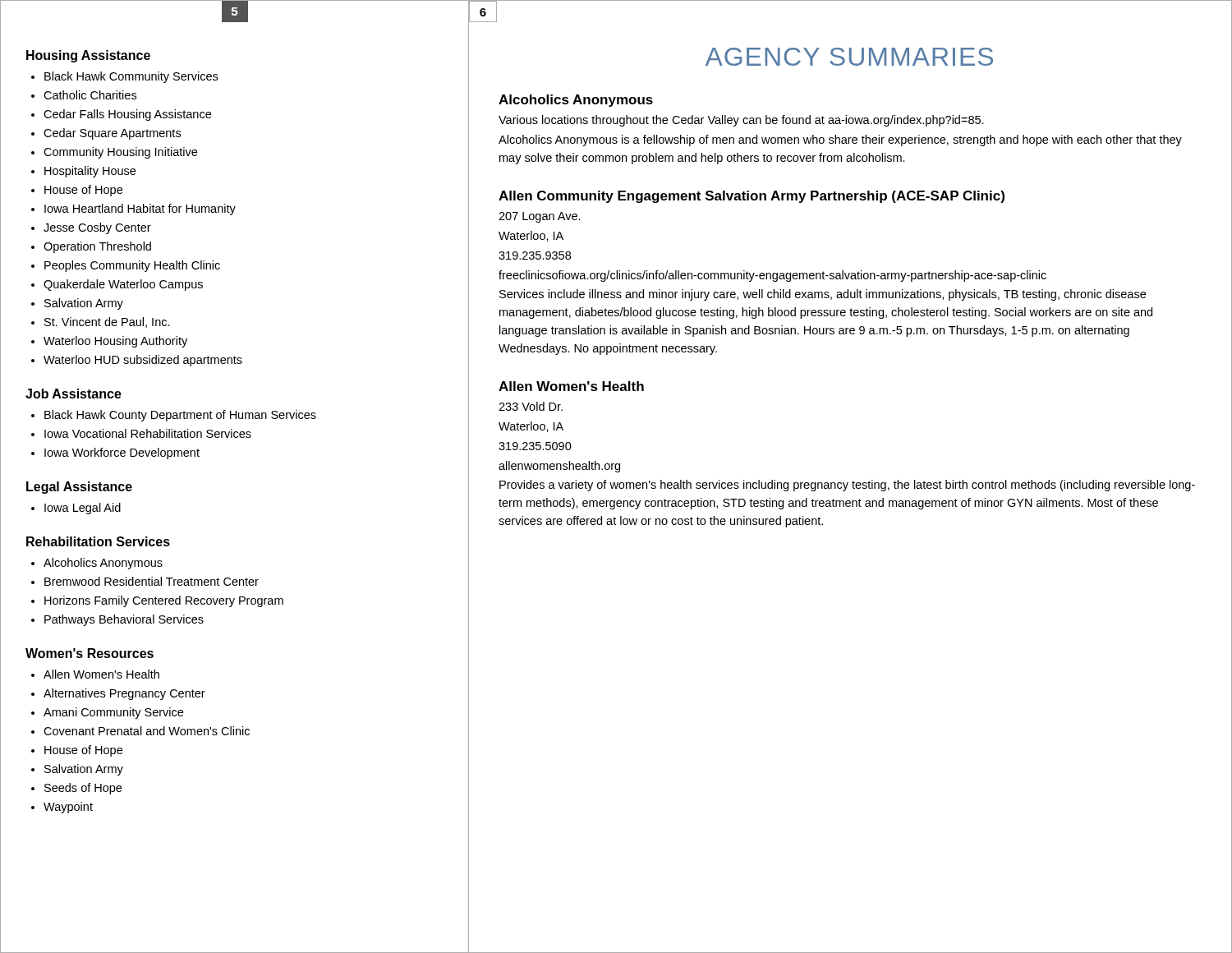1232x953 pixels.
Task: Point to the passage starting "Pathways Behavioral Services"
Action: 124,620
